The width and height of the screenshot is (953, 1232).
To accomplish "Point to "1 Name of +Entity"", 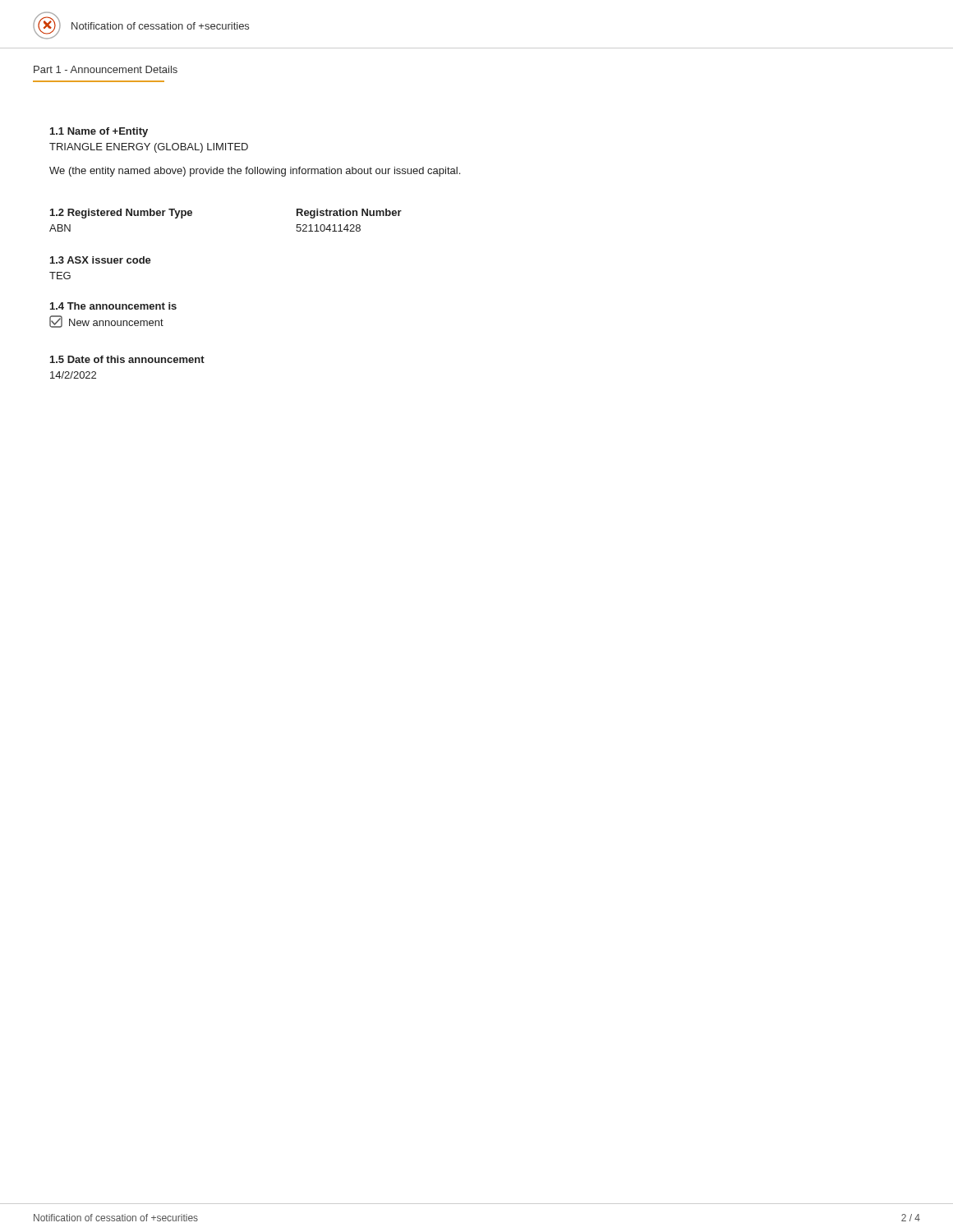I will point(99,131).
